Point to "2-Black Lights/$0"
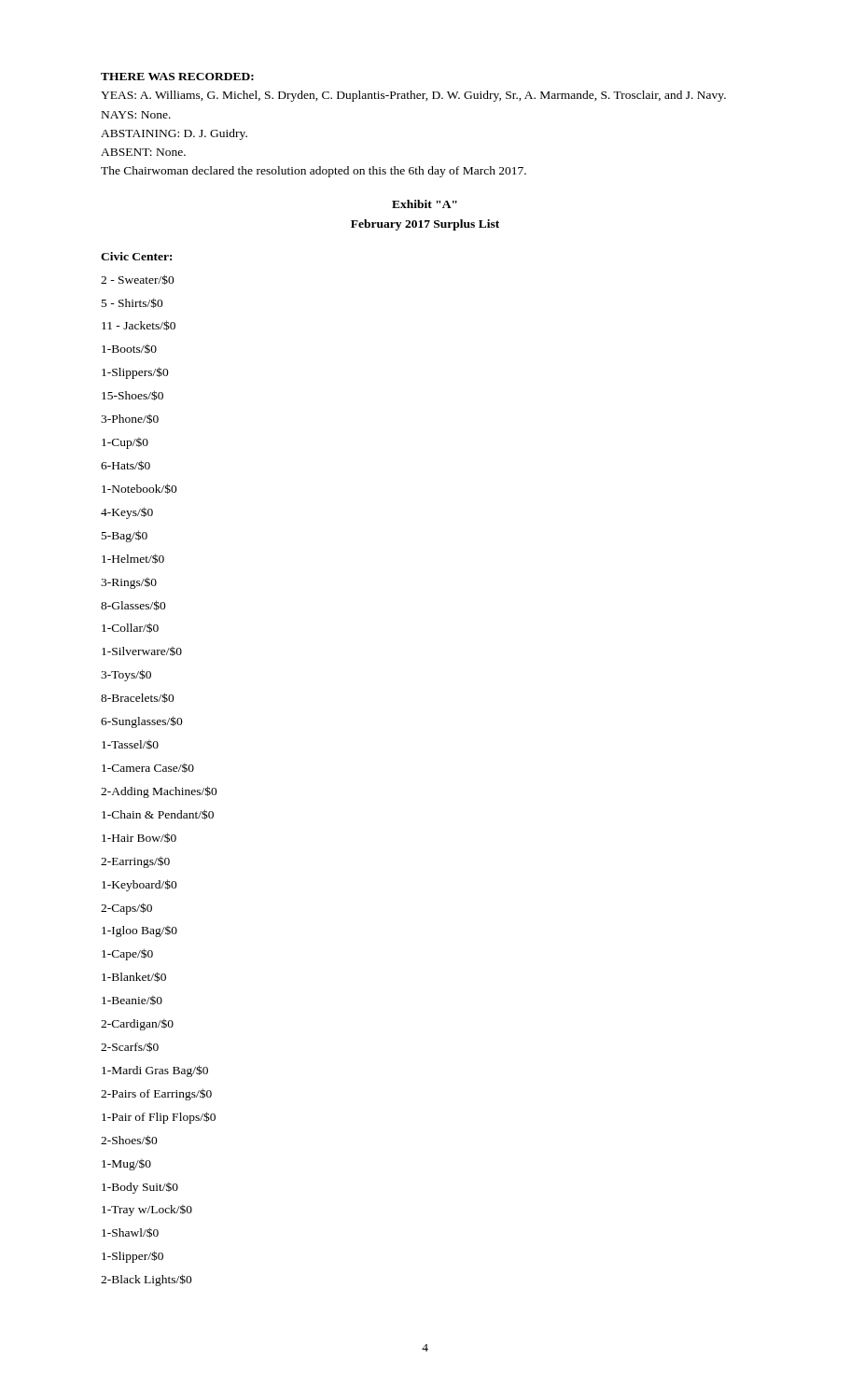850x1400 pixels. [x=146, y=1279]
